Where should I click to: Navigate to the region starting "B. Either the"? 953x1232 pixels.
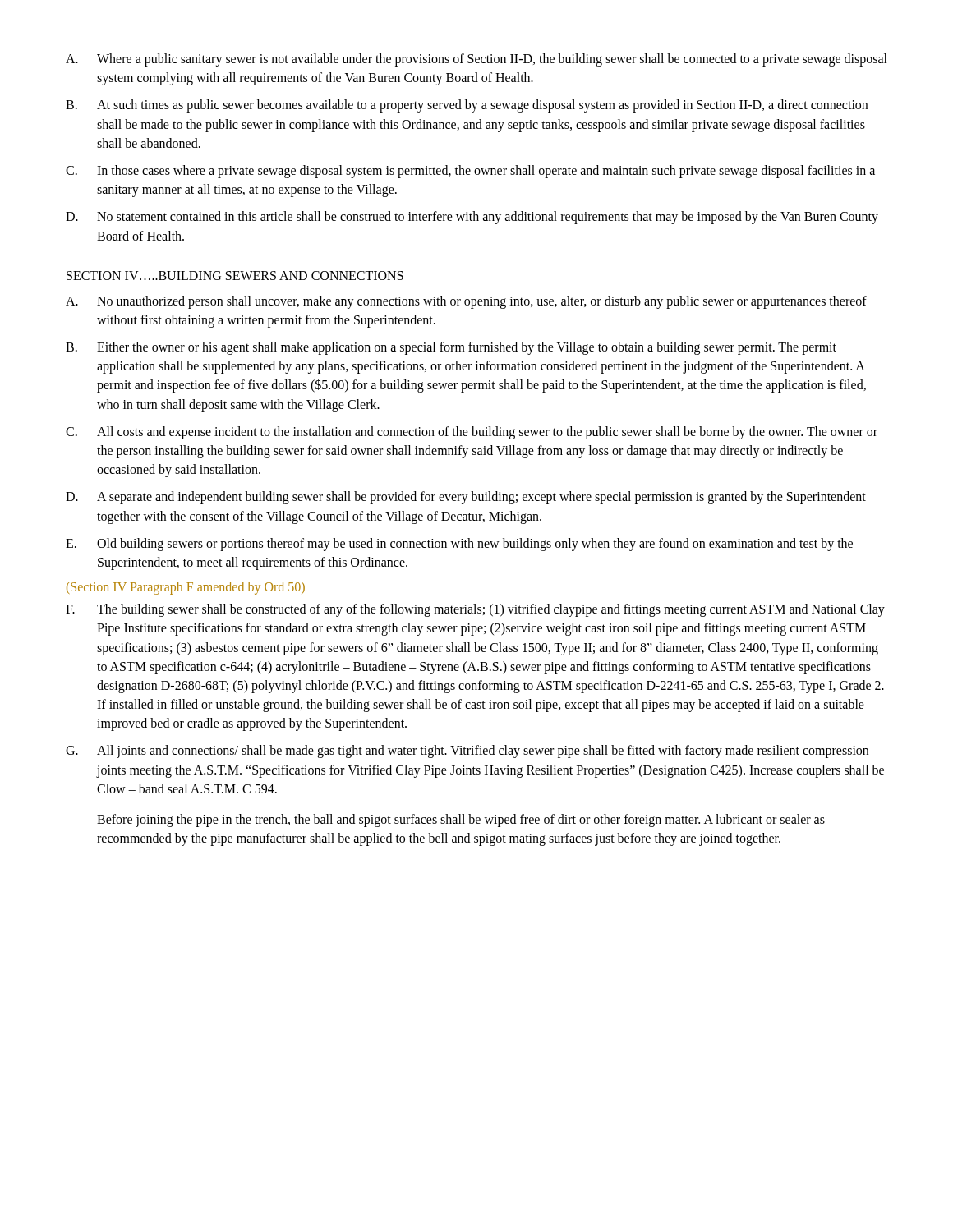[476, 376]
